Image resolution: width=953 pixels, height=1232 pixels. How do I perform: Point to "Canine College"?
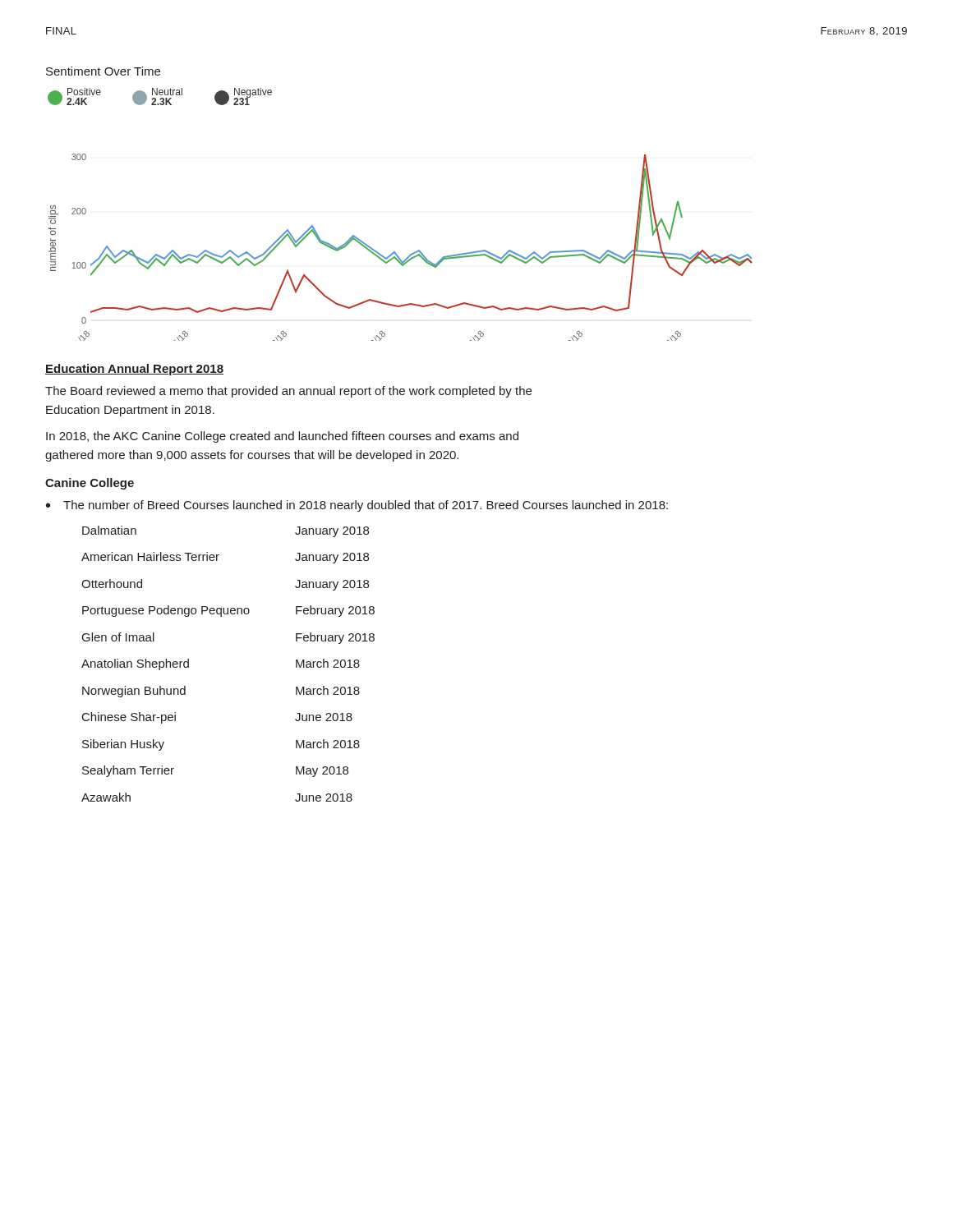90,483
